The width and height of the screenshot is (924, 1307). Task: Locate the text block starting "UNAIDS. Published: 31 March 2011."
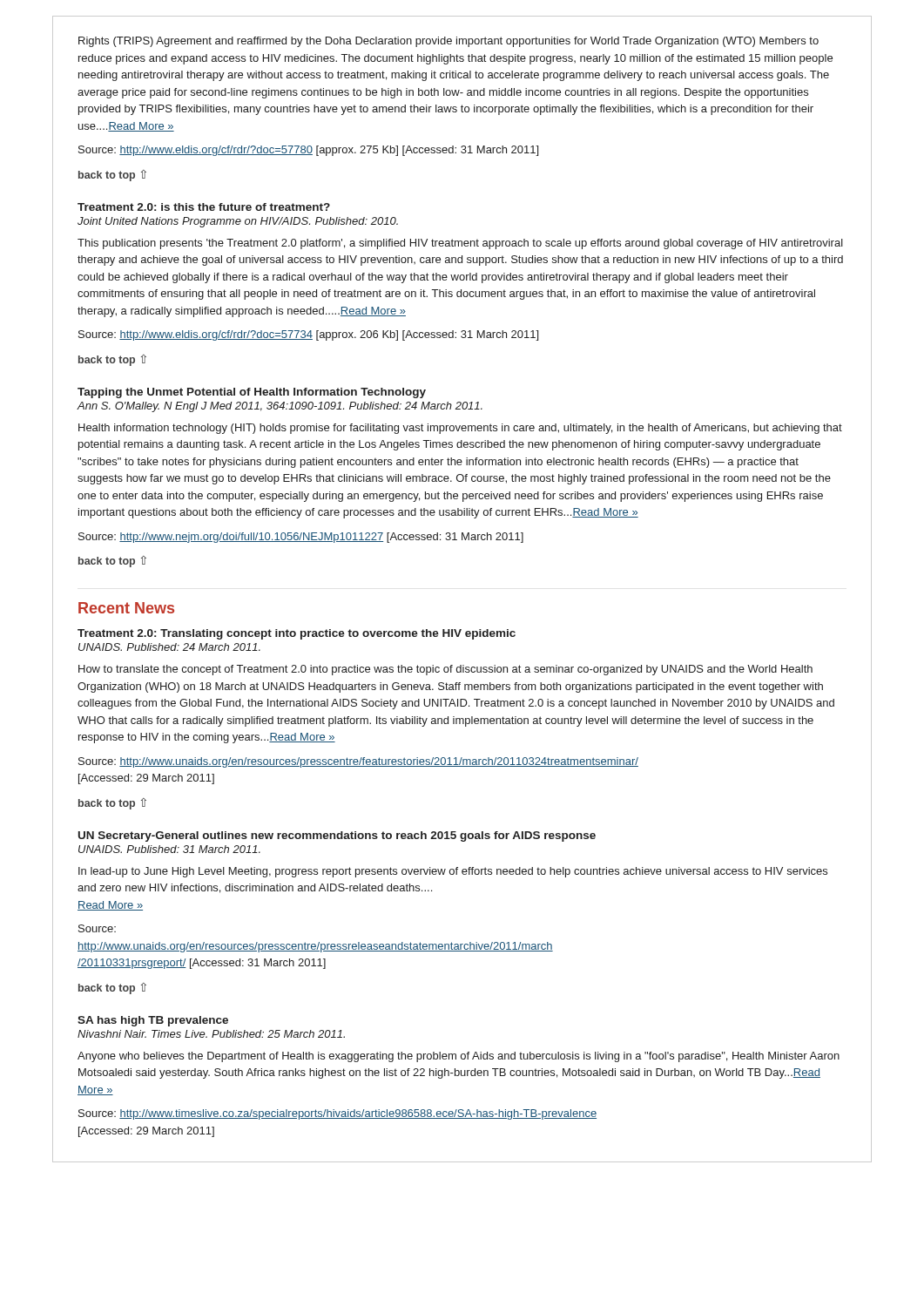click(169, 849)
